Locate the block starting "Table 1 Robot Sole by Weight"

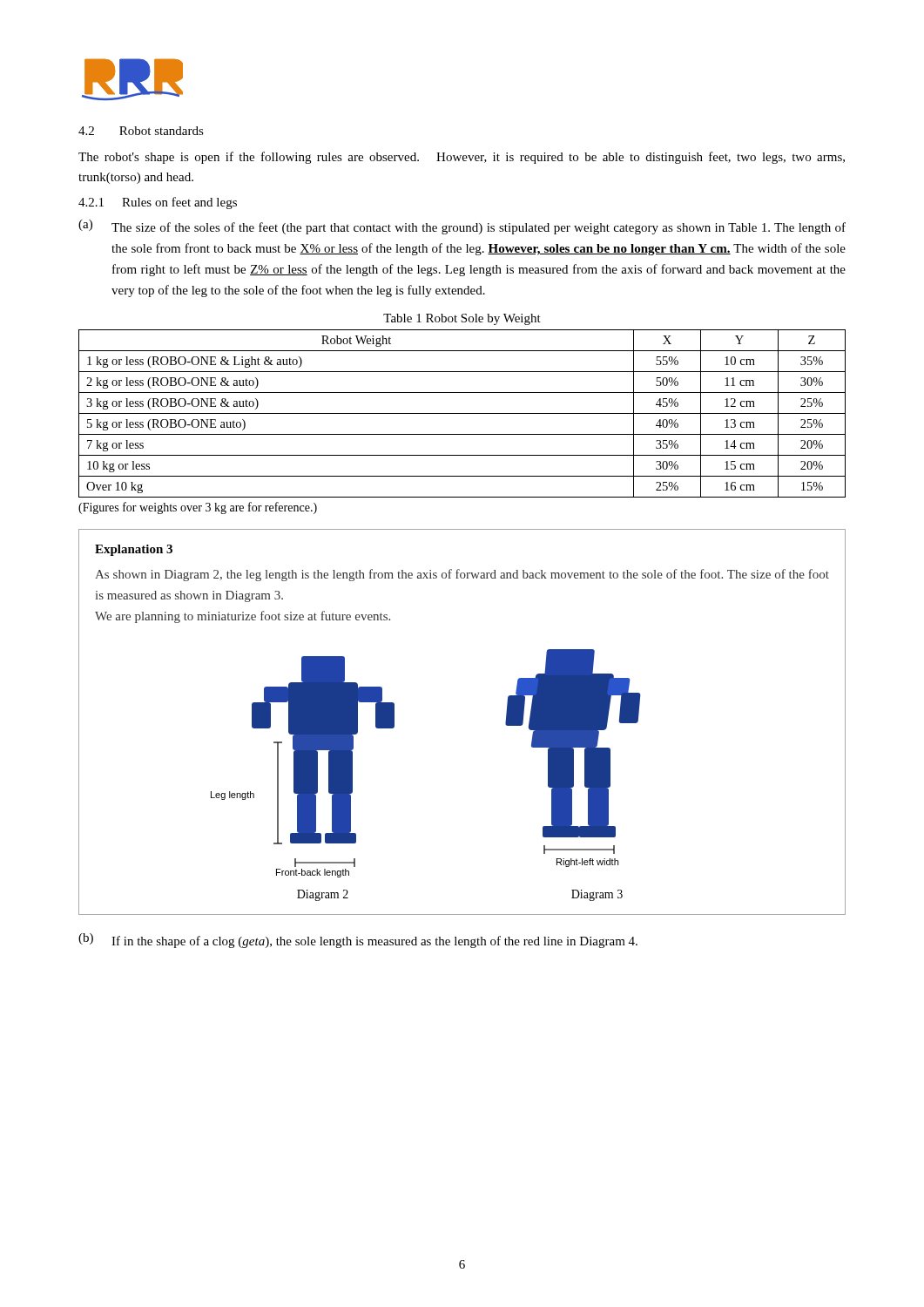[x=462, y=318]
